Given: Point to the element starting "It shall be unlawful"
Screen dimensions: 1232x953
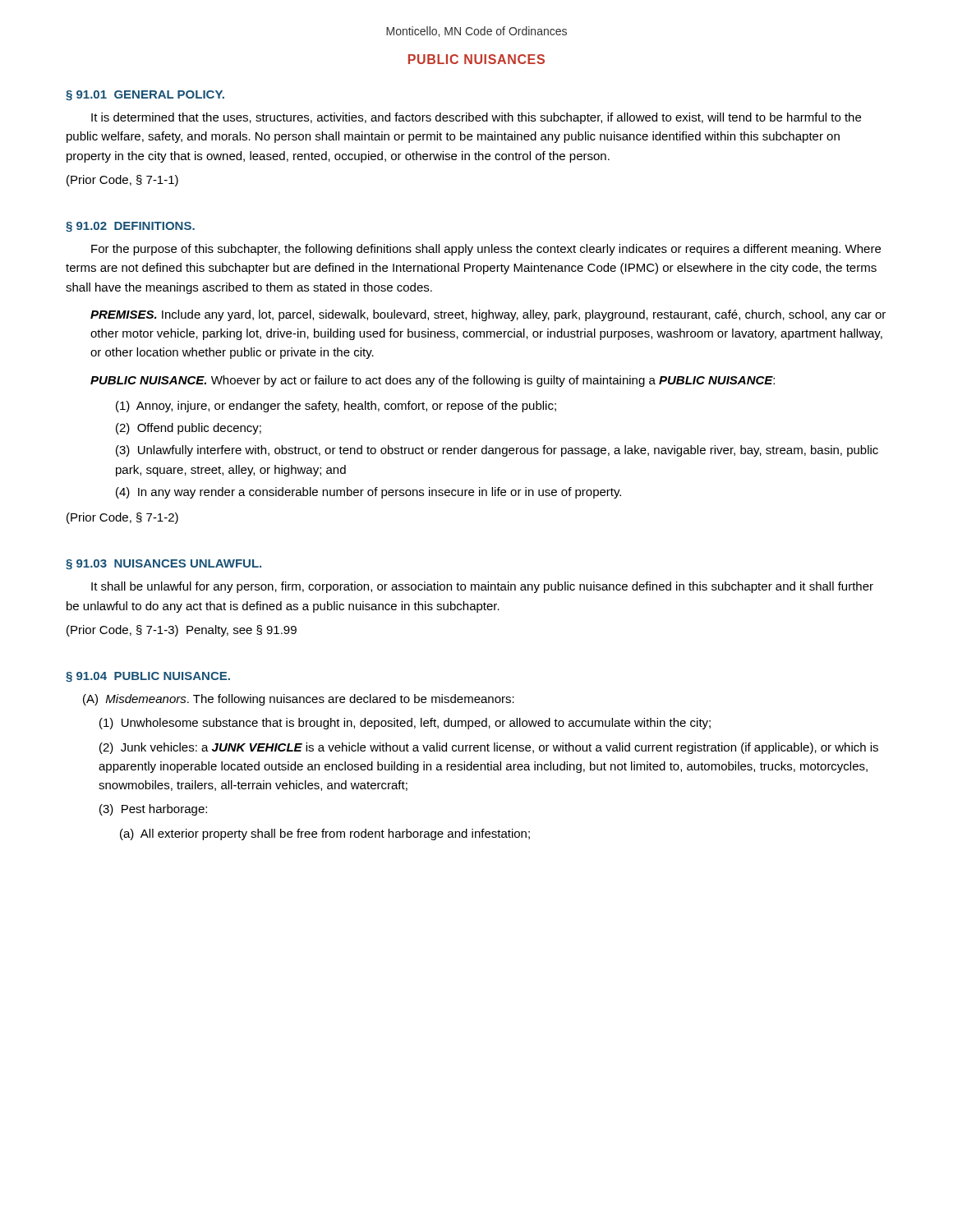Looking at the screenshot, I should (x=470, y=596).
